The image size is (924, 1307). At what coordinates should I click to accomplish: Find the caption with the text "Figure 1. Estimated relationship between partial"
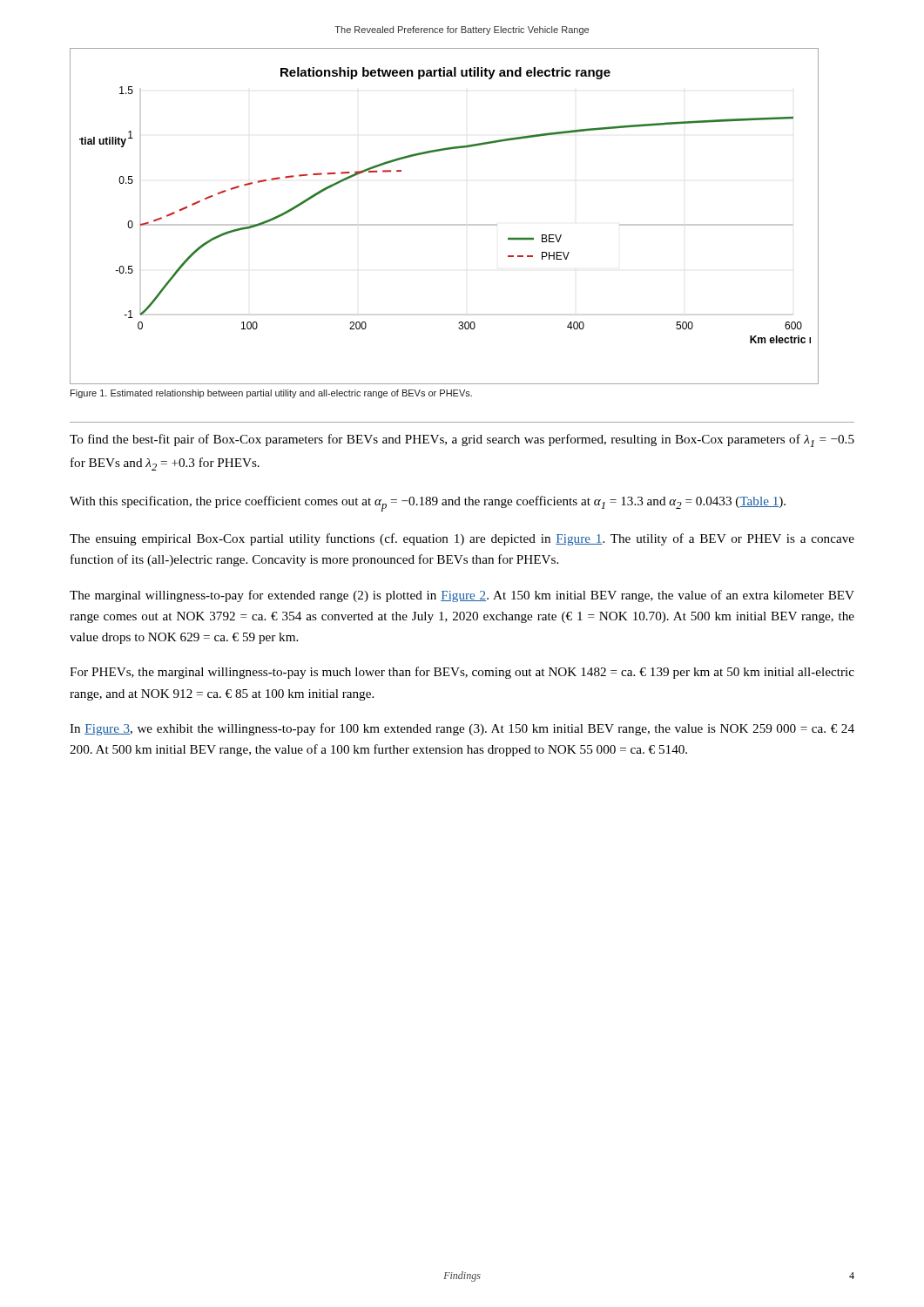pyautogui.click(x=271, y=393)
